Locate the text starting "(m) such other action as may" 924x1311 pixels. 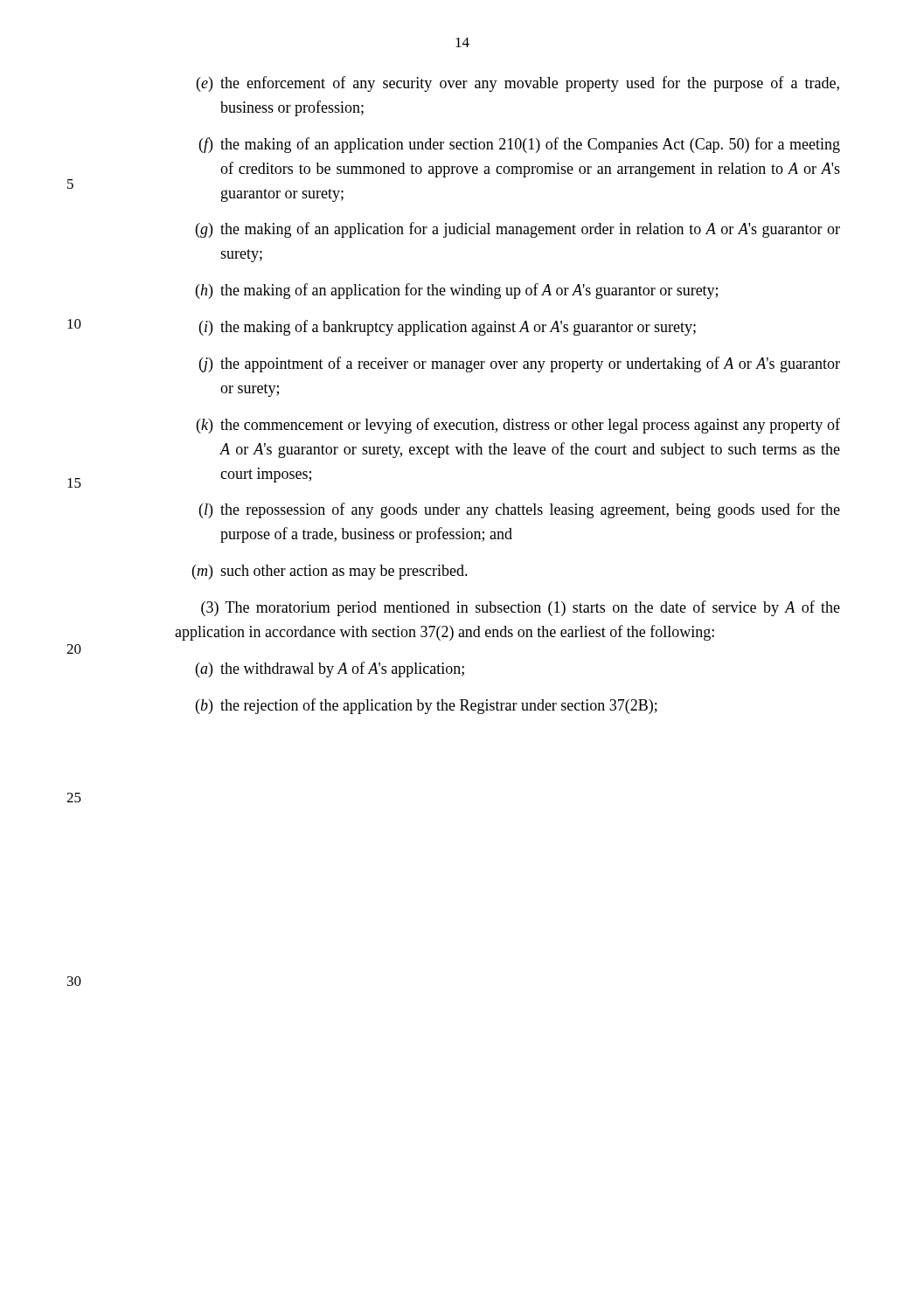coord(330,572)
